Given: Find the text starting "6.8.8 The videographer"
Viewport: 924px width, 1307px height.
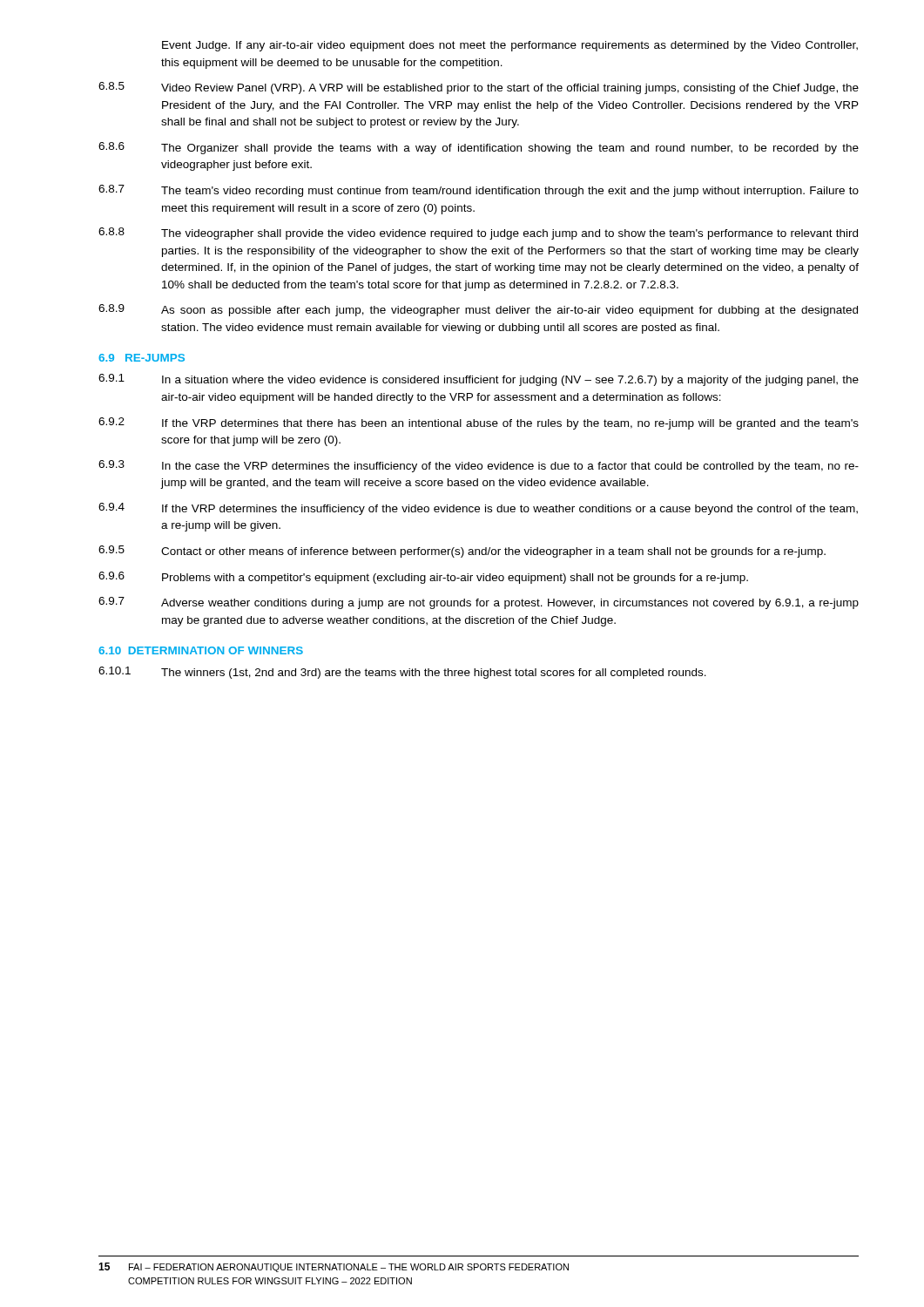Looking at the screenshot, I should (x=479, y=259).
